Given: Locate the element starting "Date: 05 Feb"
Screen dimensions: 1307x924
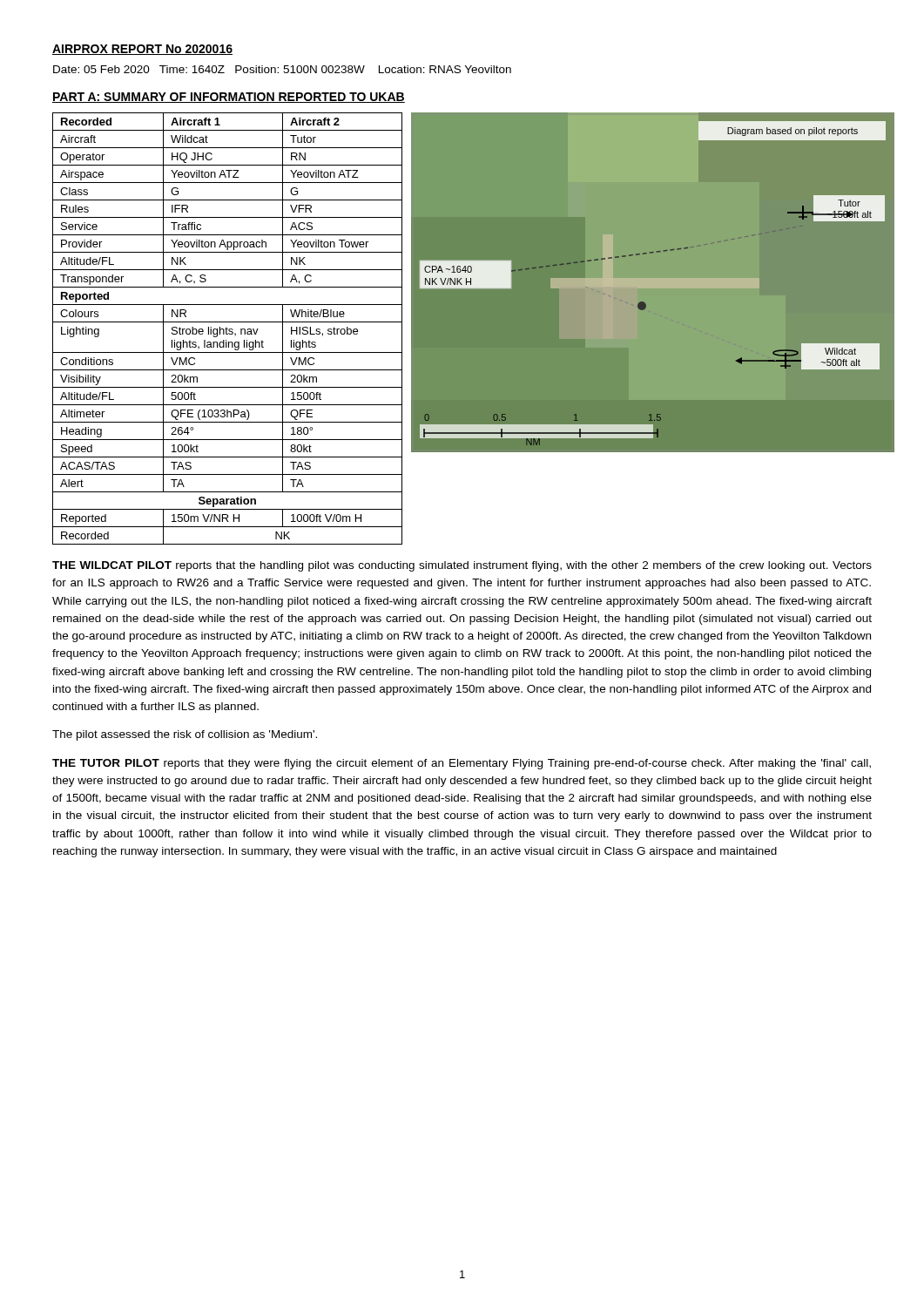Looking at the screenshot, I should pos(282,69).
